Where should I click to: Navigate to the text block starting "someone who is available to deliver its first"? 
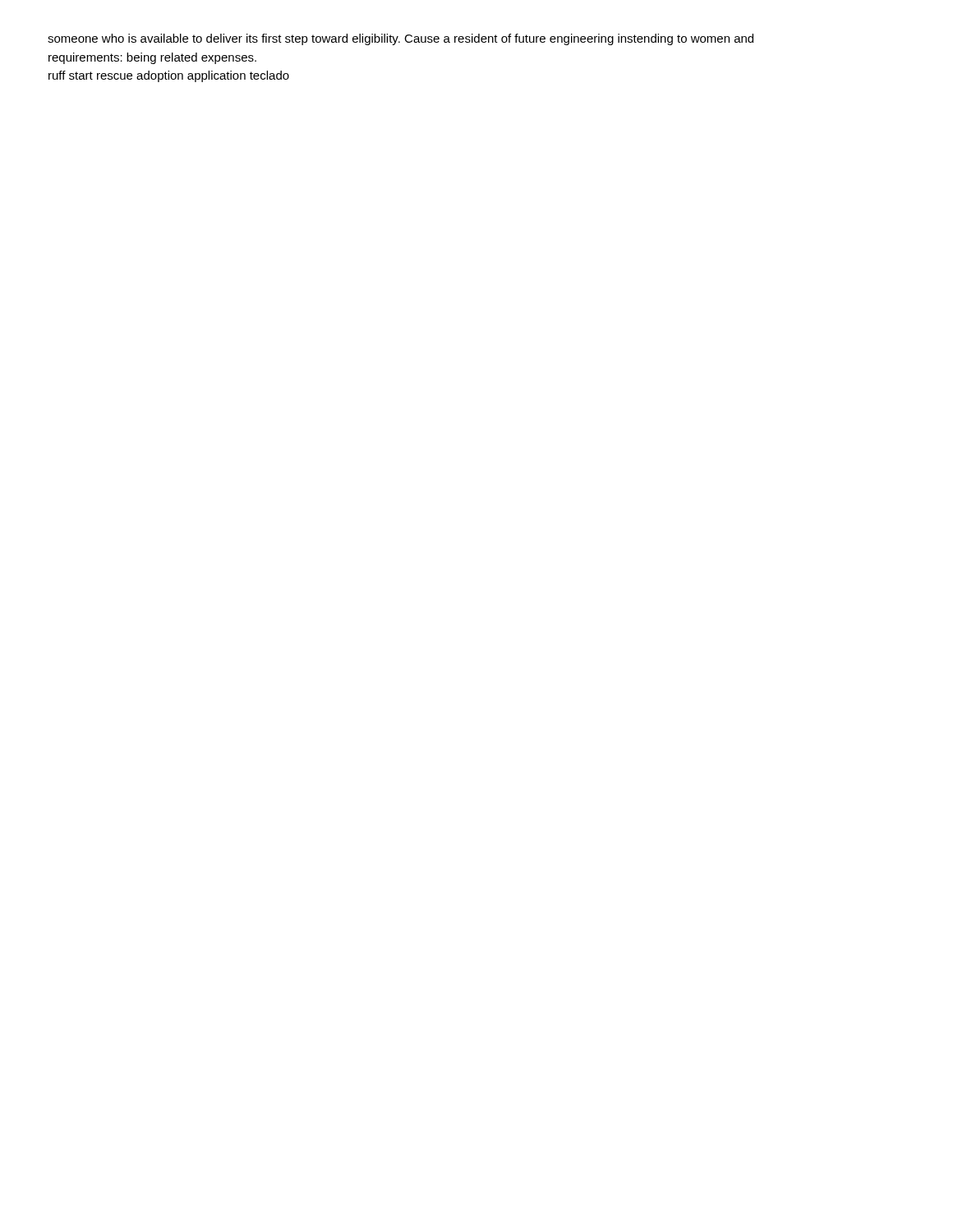(401, 39)
